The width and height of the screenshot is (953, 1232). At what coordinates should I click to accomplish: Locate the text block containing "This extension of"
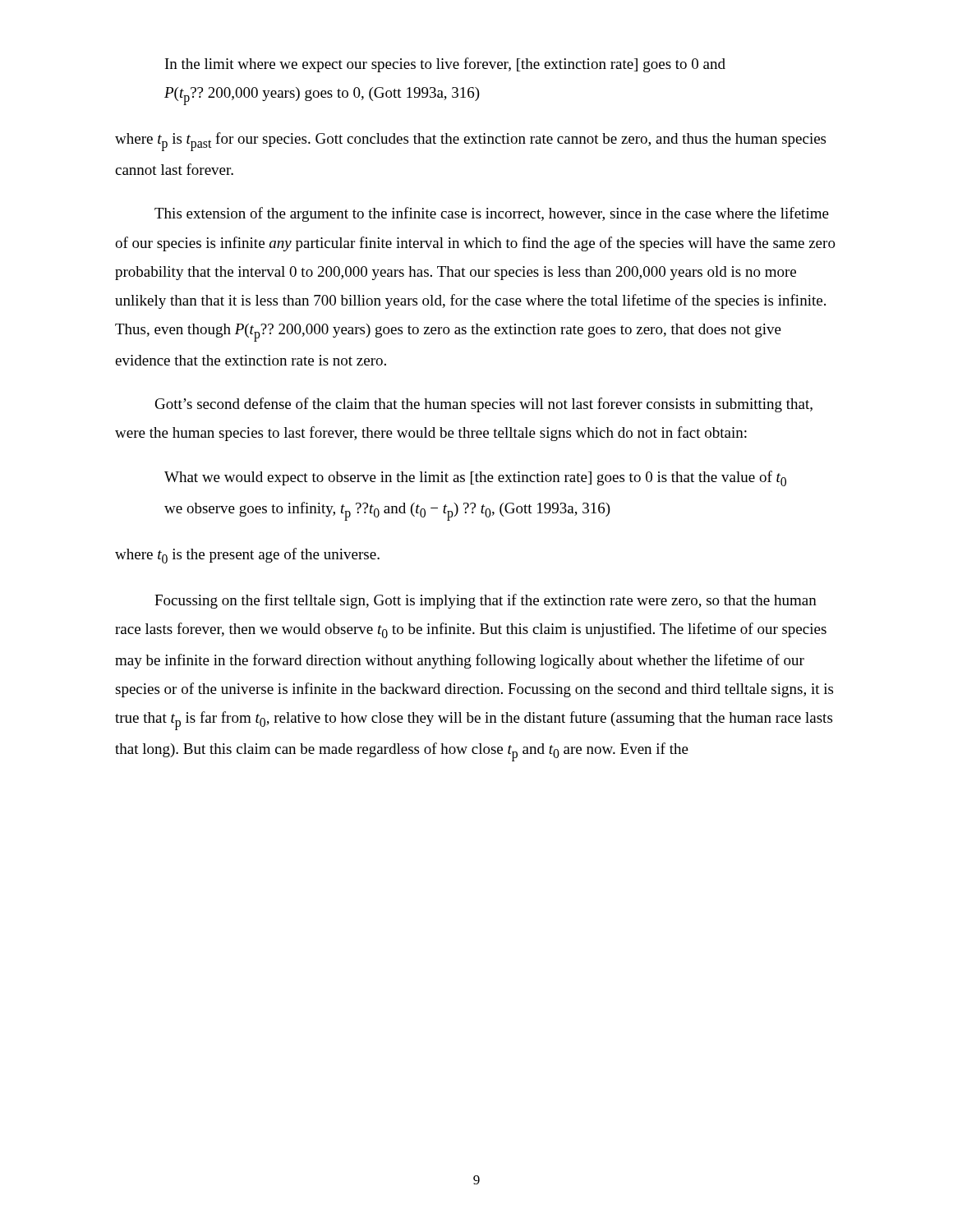(x=476, y=287)
